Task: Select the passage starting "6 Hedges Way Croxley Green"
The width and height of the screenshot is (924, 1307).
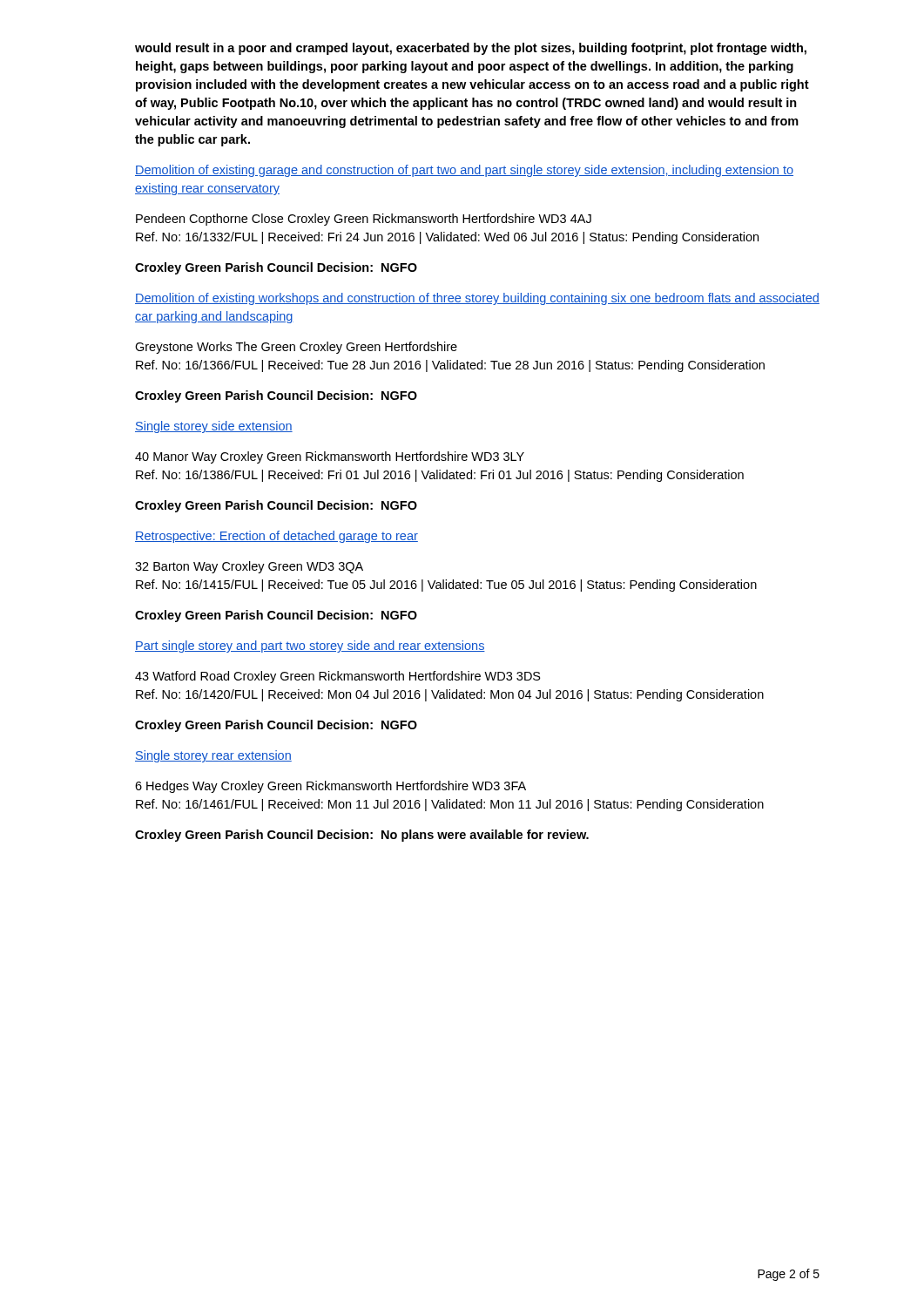Action: (x=449, y=796)
